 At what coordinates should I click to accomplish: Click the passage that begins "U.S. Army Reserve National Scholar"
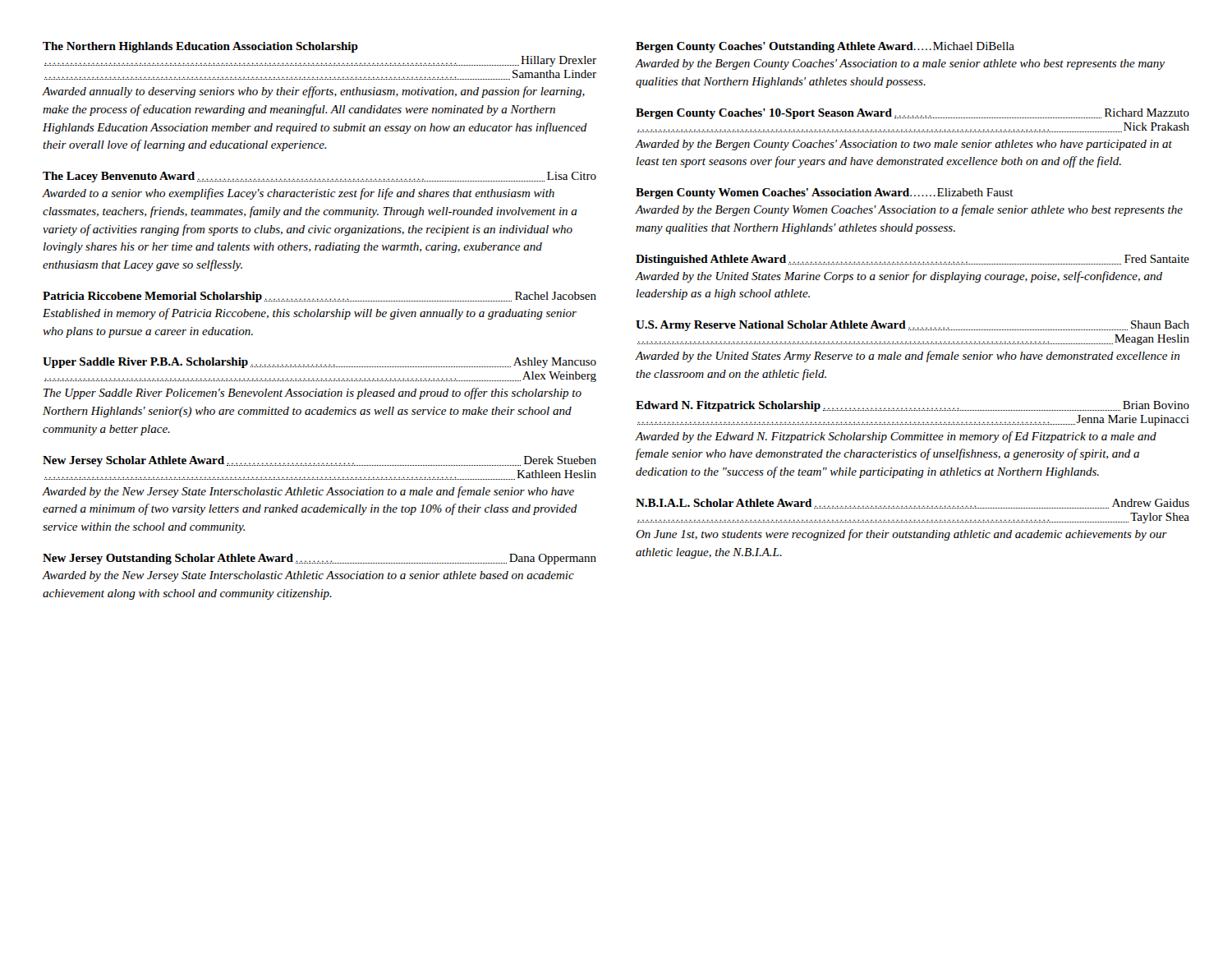(912, 351)
